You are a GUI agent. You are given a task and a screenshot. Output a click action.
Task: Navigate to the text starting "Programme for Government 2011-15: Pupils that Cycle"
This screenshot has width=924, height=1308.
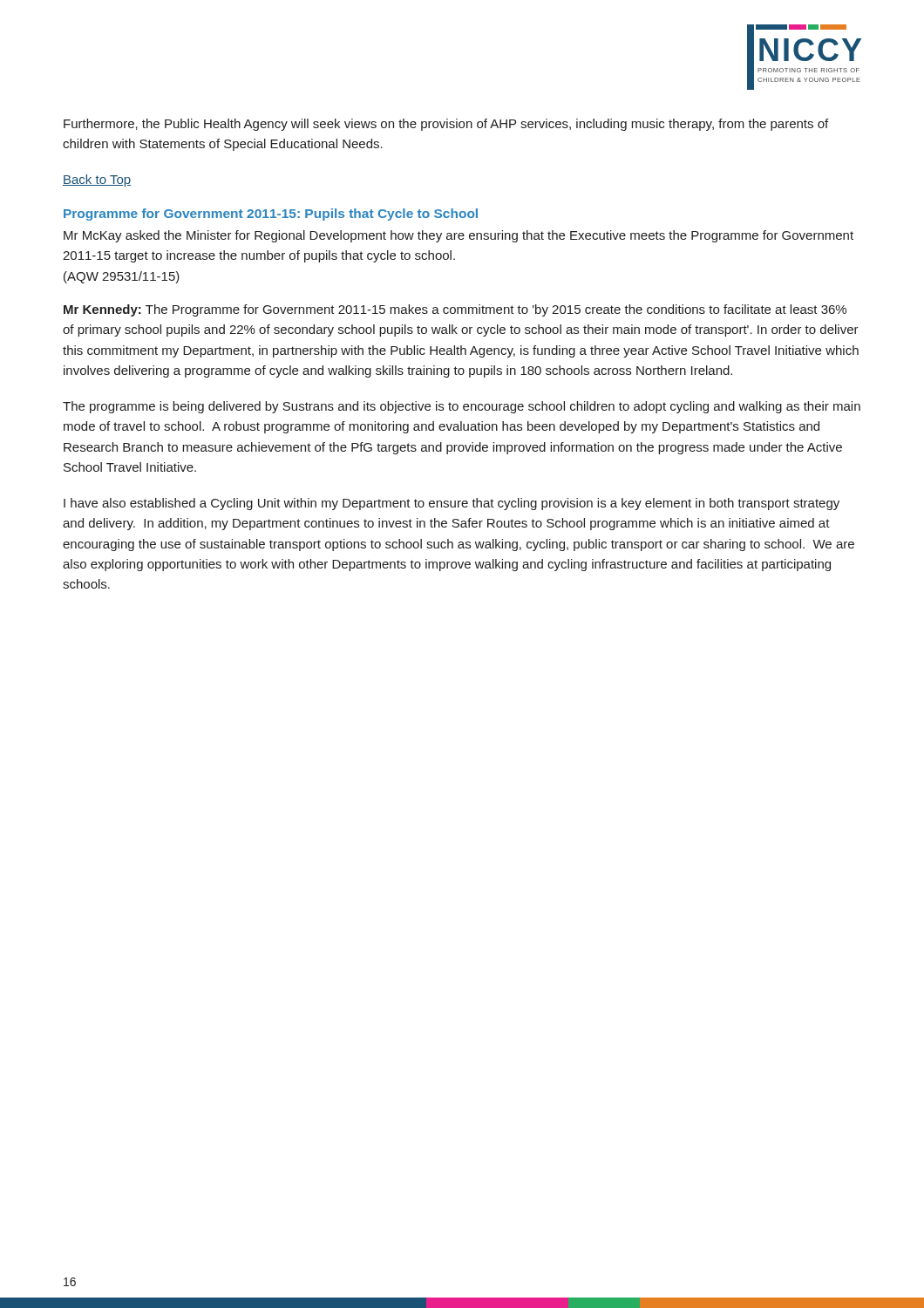271,213
